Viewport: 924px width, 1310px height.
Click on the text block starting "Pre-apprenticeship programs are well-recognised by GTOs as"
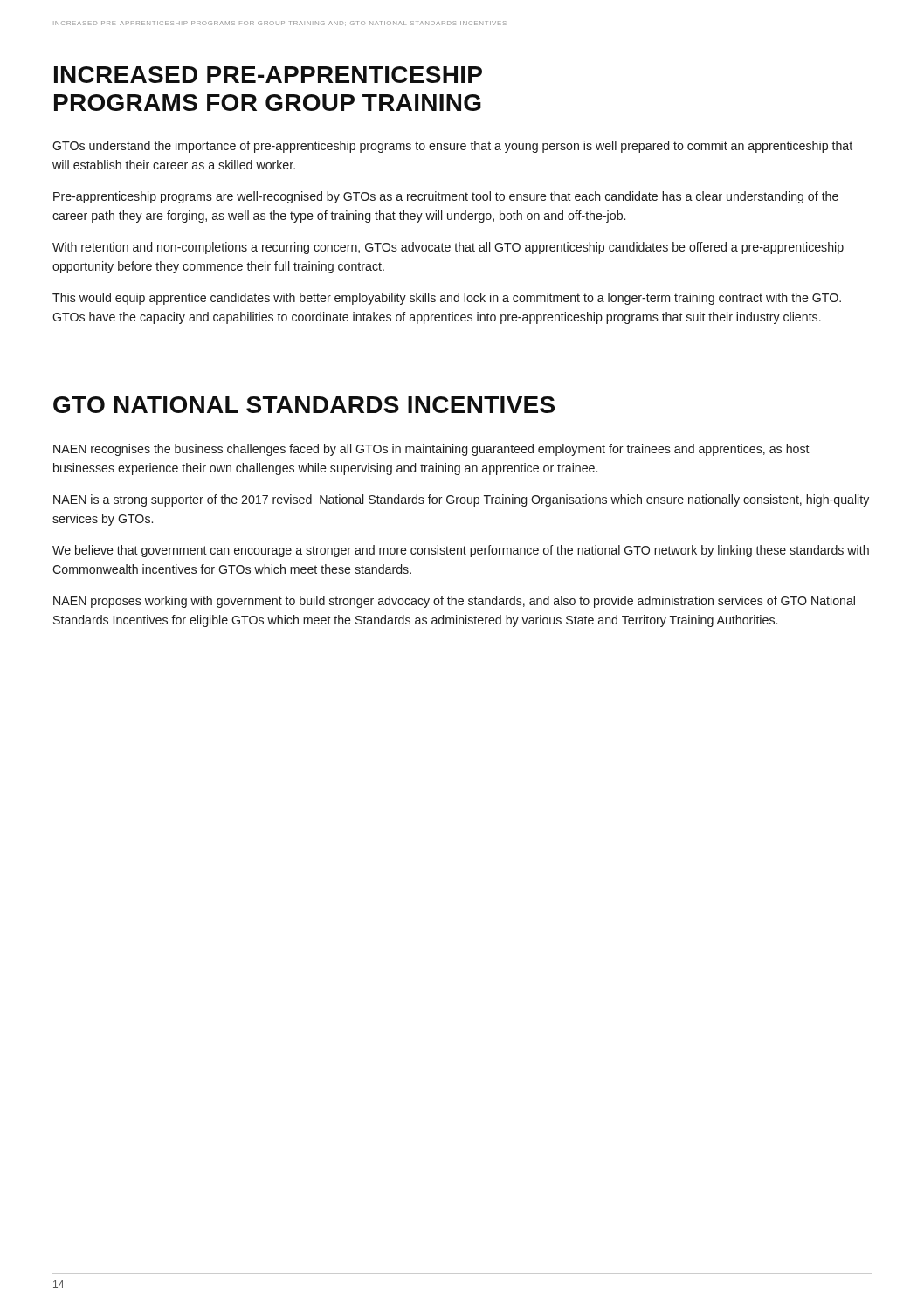[x=446, y=206]
